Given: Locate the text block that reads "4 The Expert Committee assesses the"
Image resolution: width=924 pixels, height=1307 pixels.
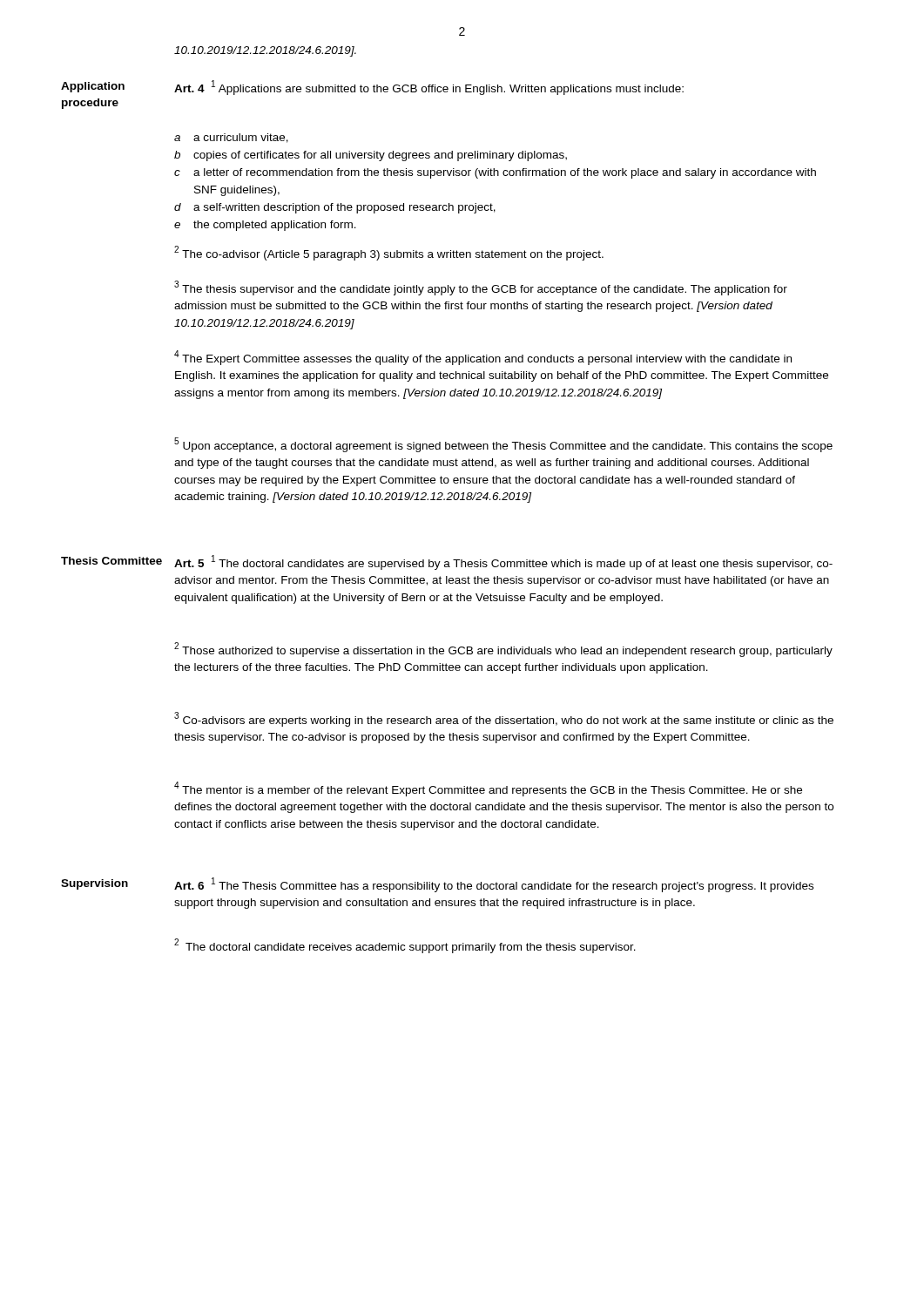Looking at the screenshot, I should coord(501,374).
